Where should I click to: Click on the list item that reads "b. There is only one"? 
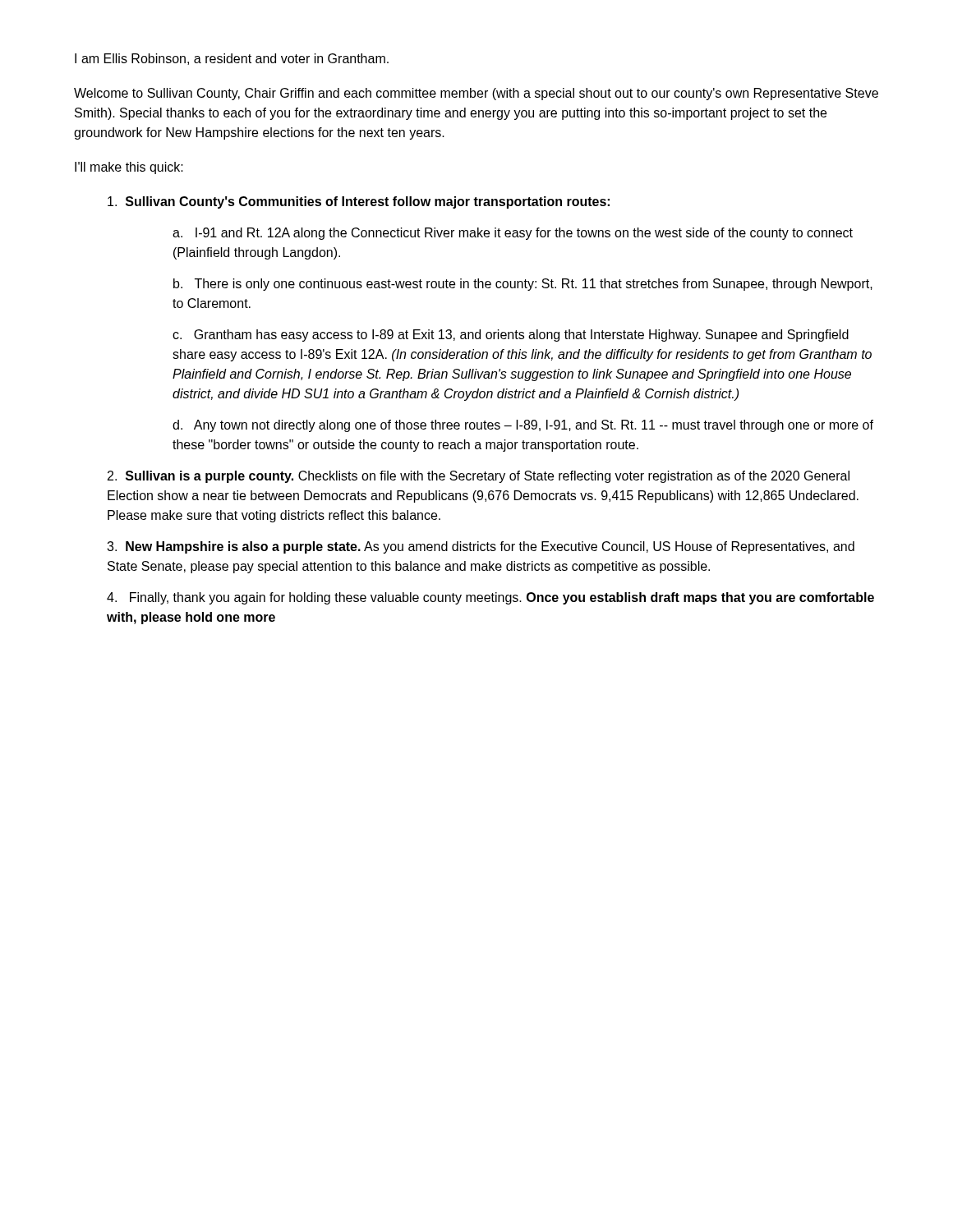click(x=523, y=294)
